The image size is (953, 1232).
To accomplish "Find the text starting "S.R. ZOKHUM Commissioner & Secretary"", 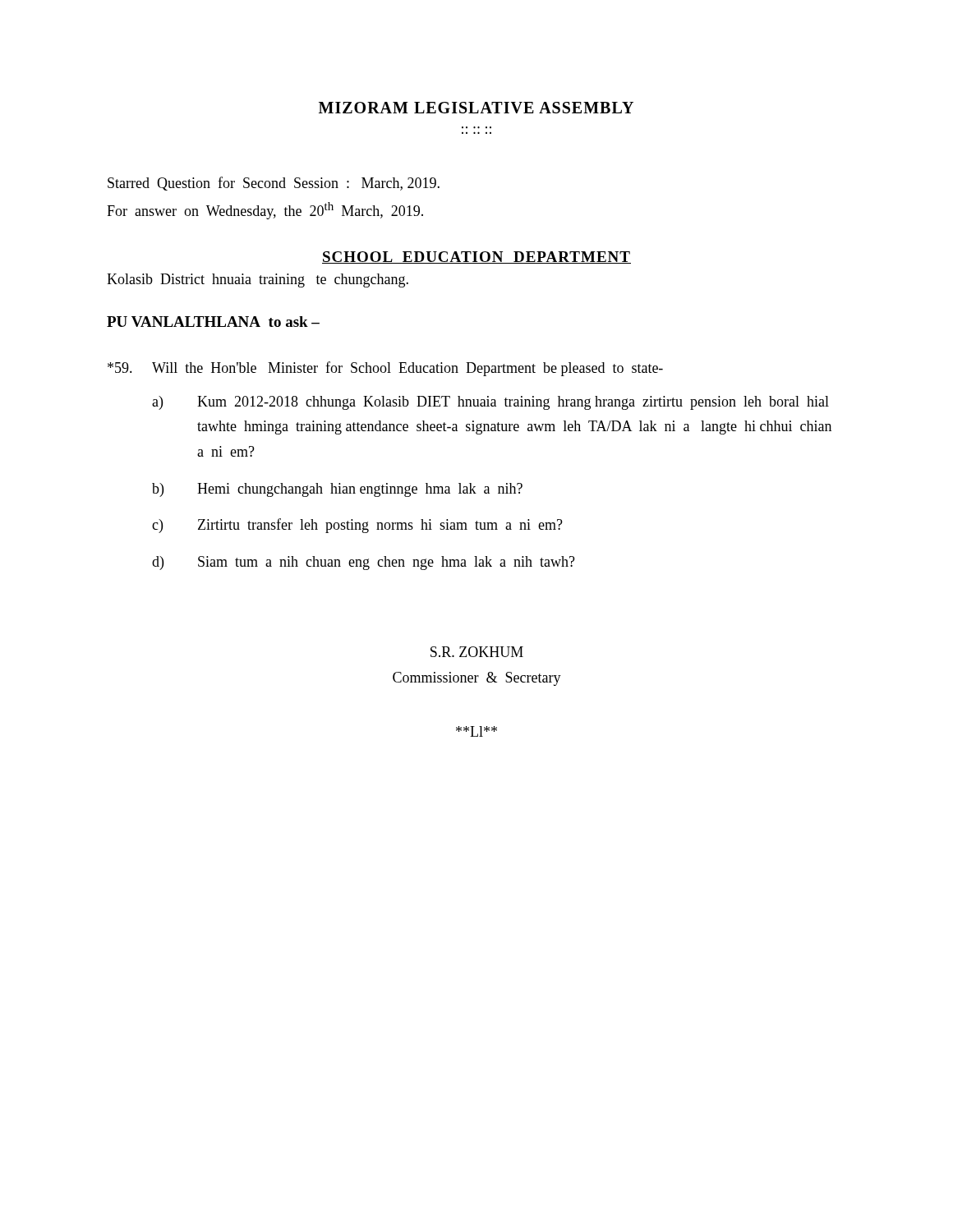I will [476, 665].
